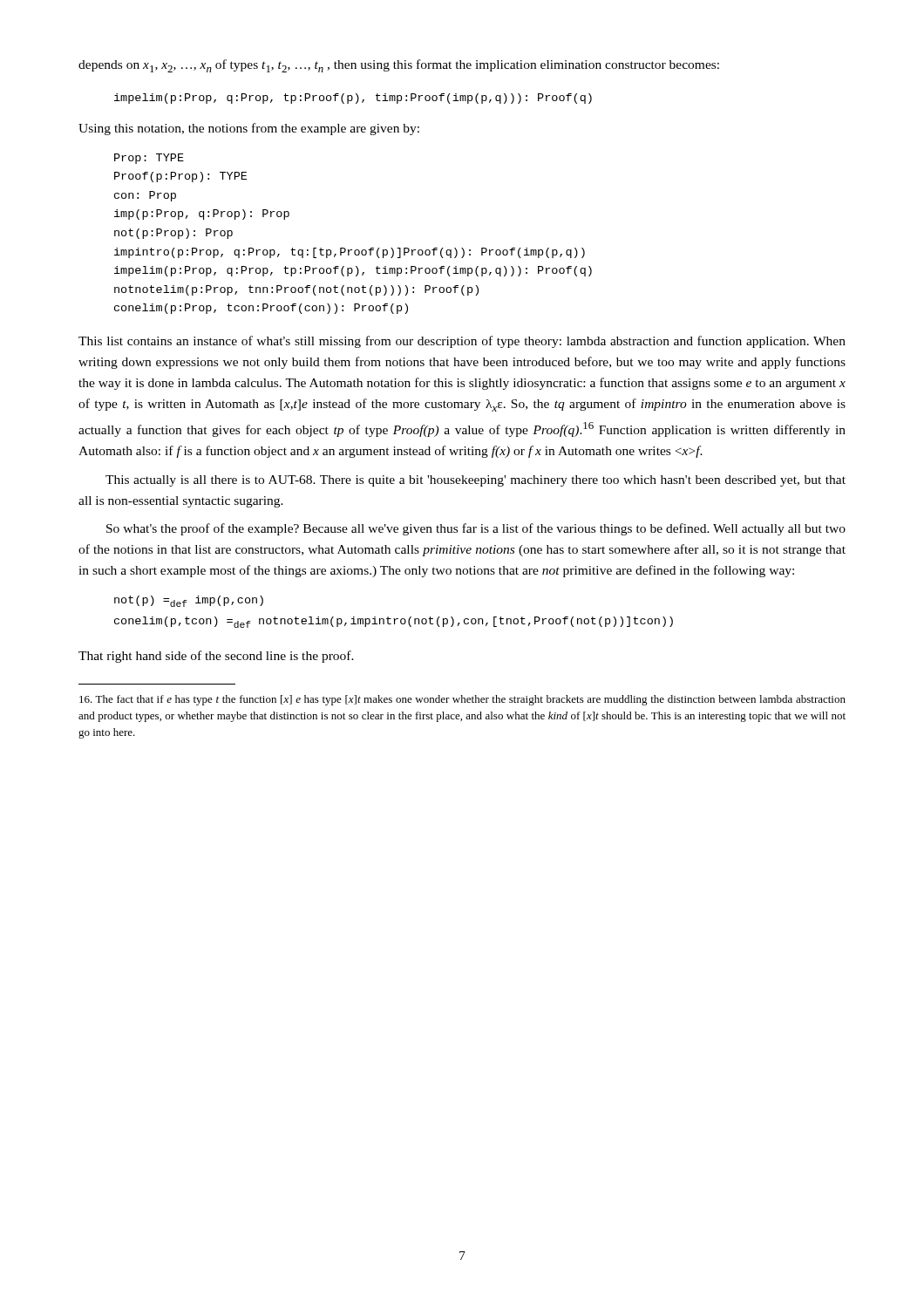This screenshot has width=924, height=1308.
Task: Find the passage starting "This list contains an instance of what's still"
Action: pyautogui.click(x=462, y=456)
